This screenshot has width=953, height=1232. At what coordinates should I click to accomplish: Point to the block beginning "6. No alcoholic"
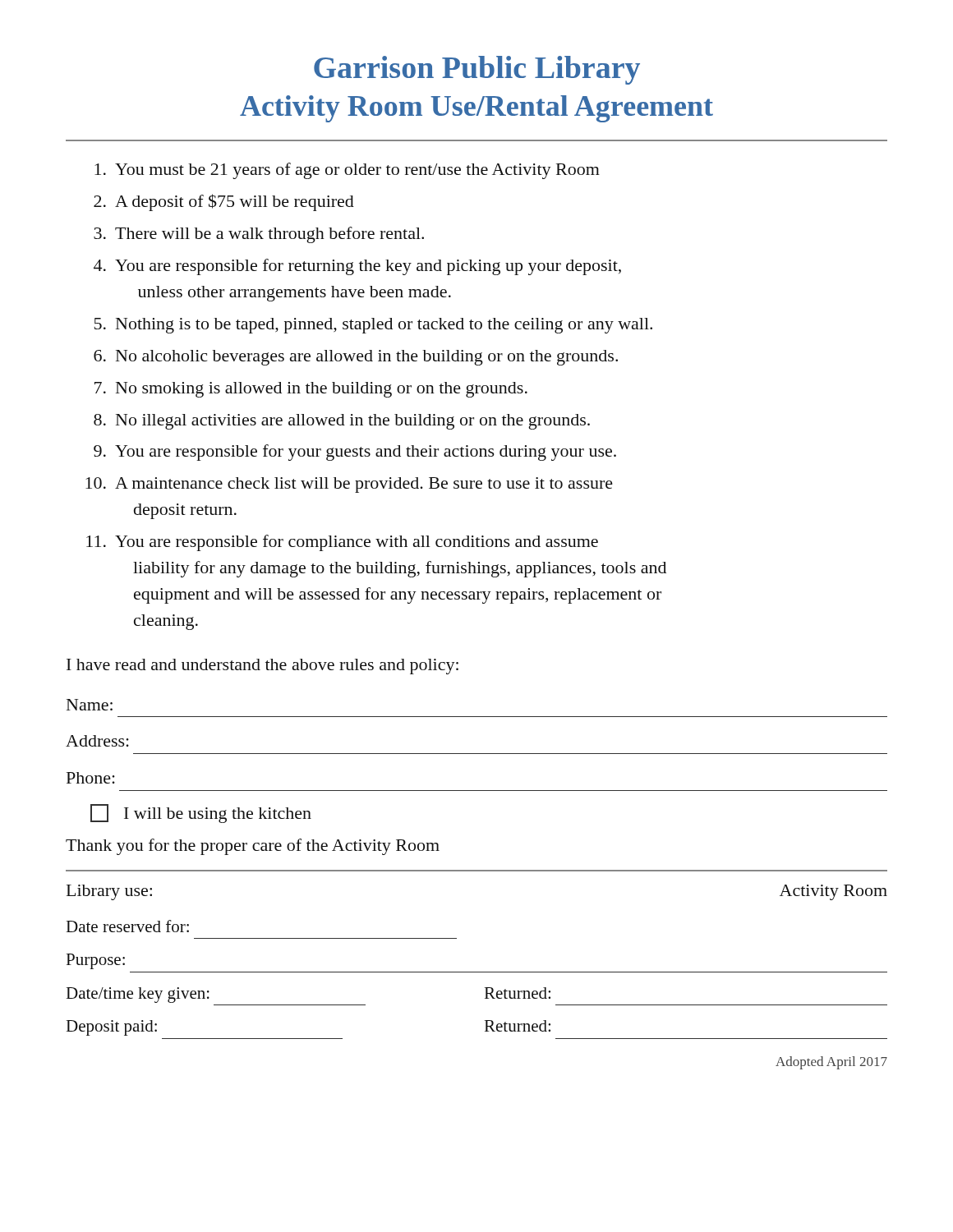(476, 355)
